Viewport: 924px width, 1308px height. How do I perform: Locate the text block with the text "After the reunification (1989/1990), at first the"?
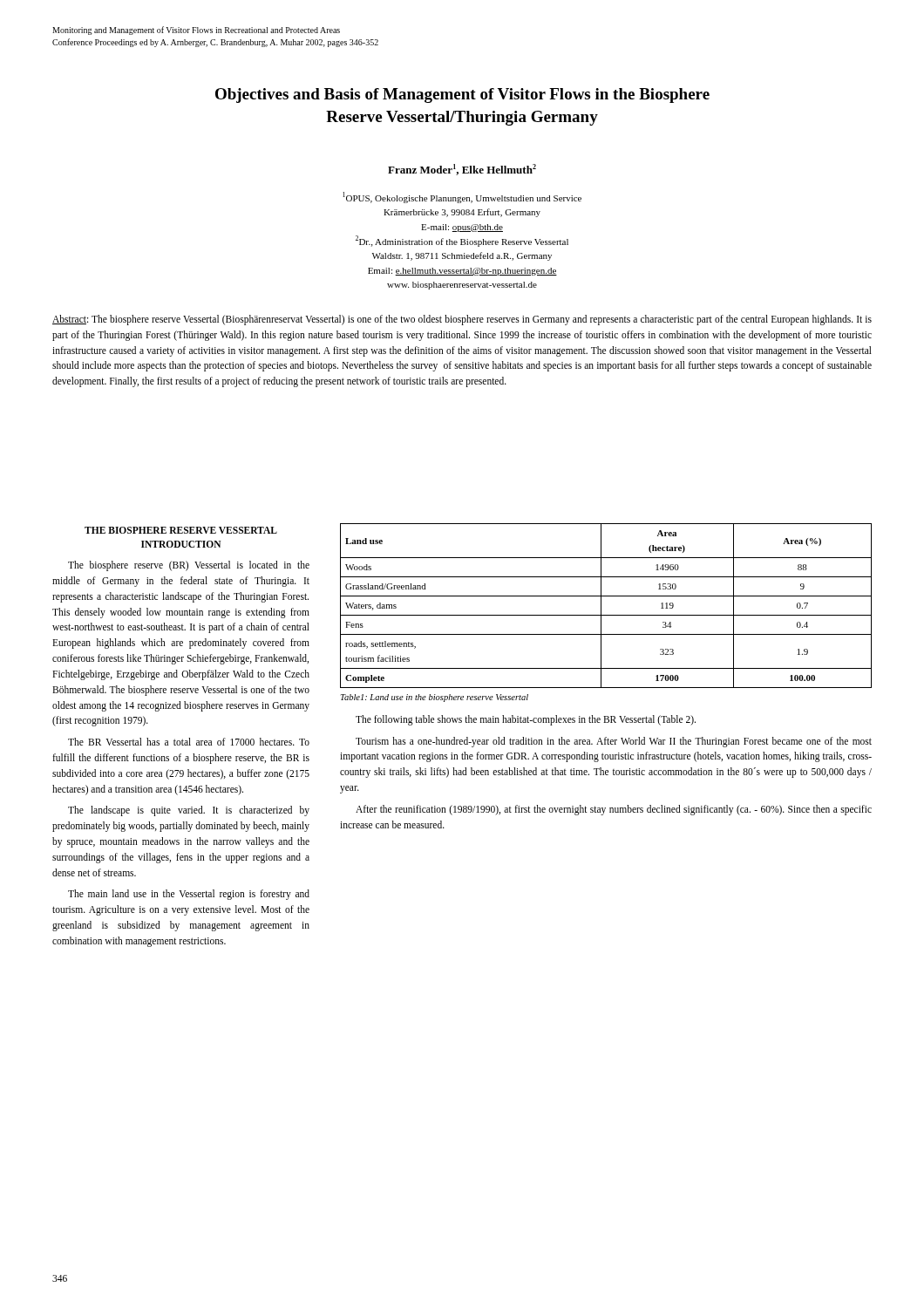point(606,818)
